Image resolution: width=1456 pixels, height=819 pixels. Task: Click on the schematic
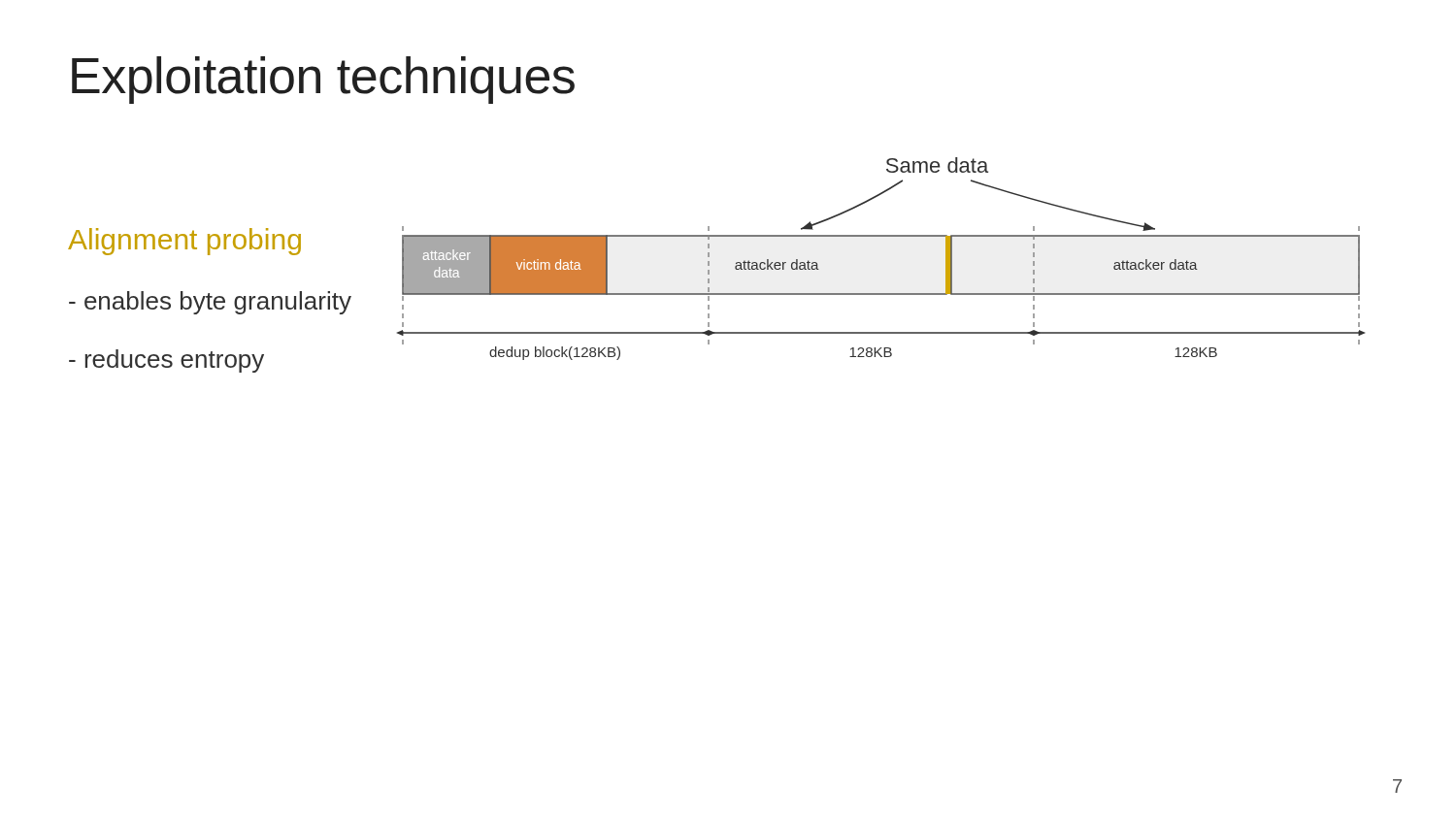tap(883, 265)
